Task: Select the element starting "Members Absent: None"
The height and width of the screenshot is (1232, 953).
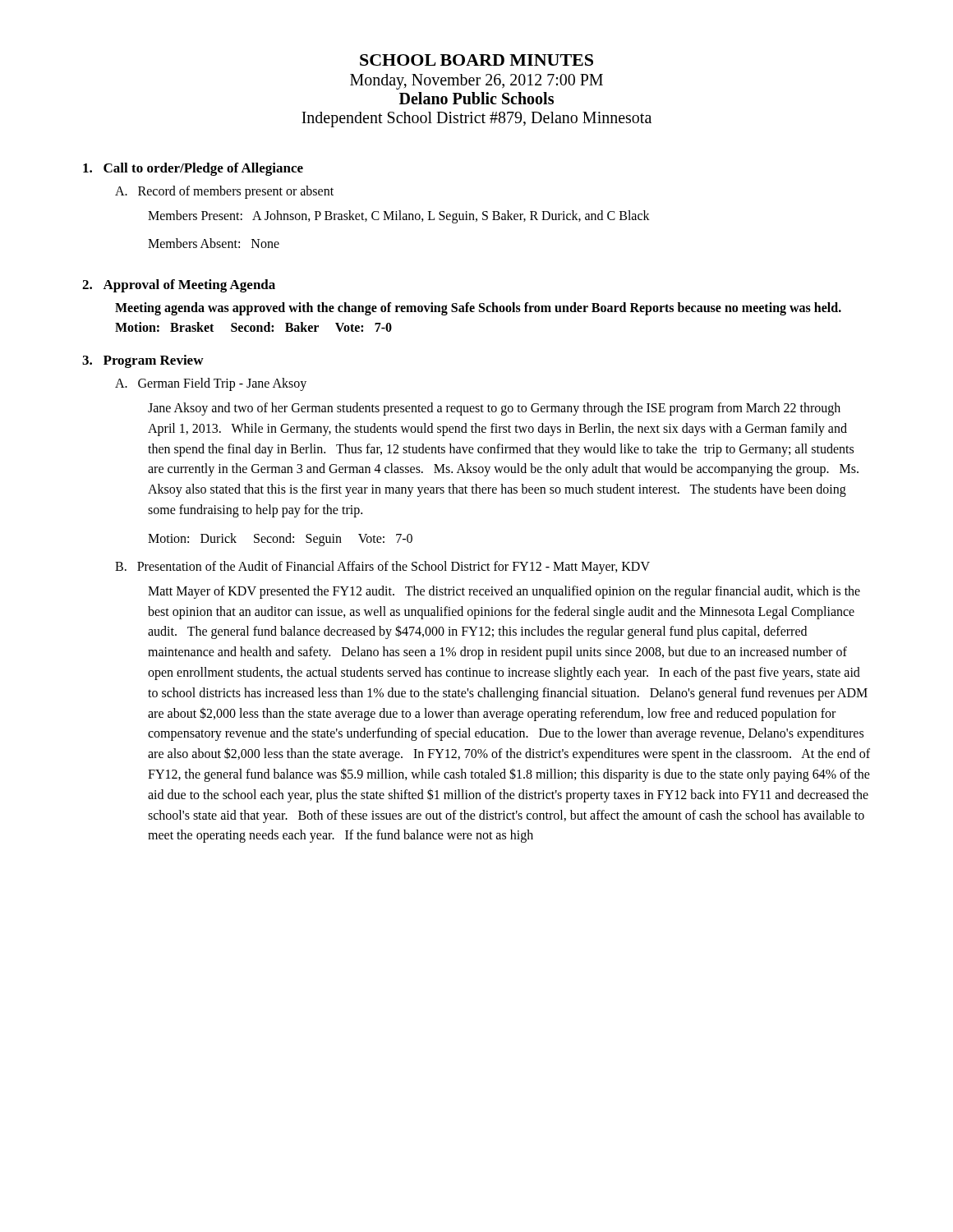Action: tap(214, 244)
